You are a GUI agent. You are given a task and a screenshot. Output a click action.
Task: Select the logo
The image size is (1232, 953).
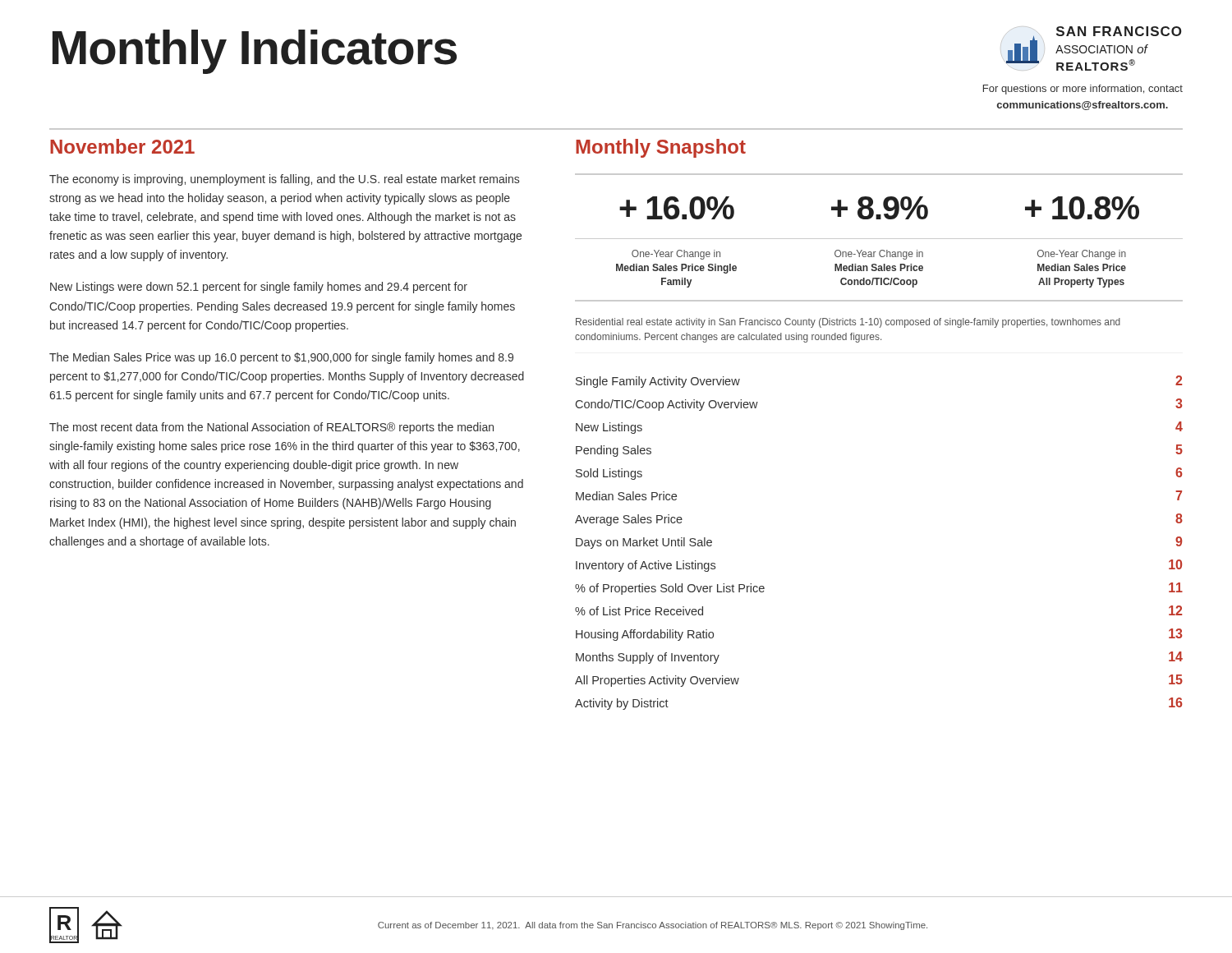click(x=1091, y=49)
